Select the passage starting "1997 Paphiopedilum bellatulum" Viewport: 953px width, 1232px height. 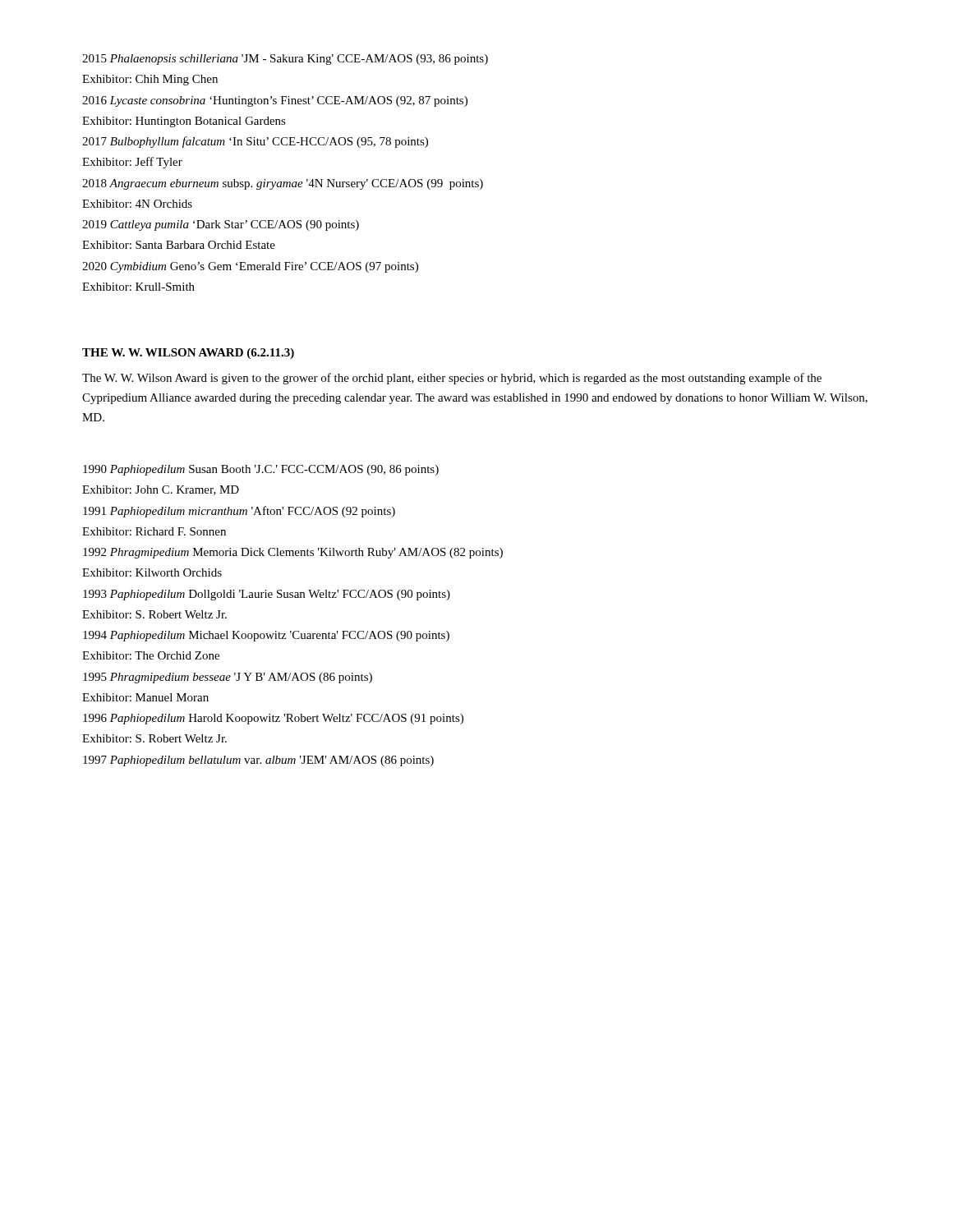tap(258, 759)
